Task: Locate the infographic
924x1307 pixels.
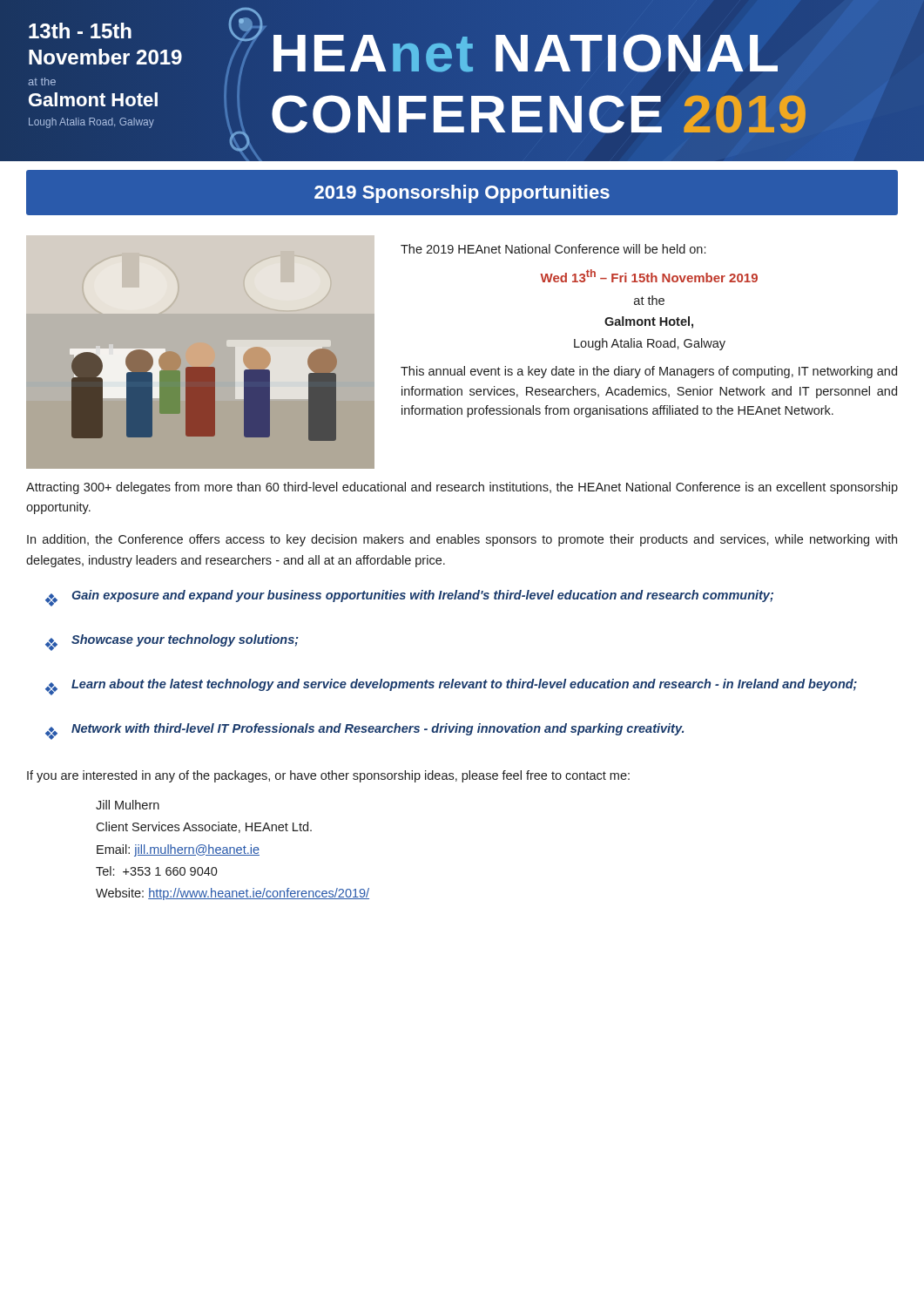Action: 462,81
